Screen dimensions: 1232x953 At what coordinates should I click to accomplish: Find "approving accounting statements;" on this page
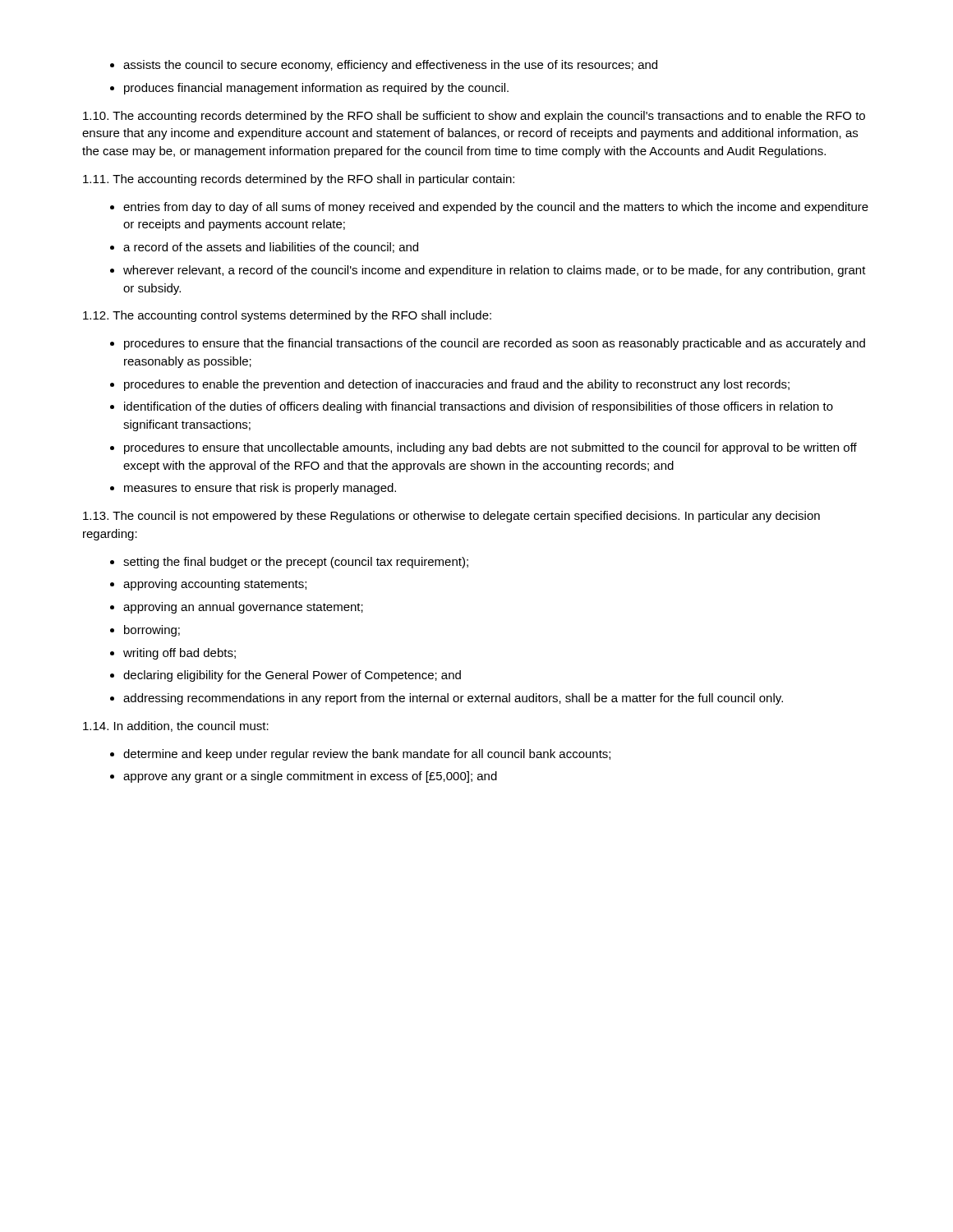coord(215,584)
